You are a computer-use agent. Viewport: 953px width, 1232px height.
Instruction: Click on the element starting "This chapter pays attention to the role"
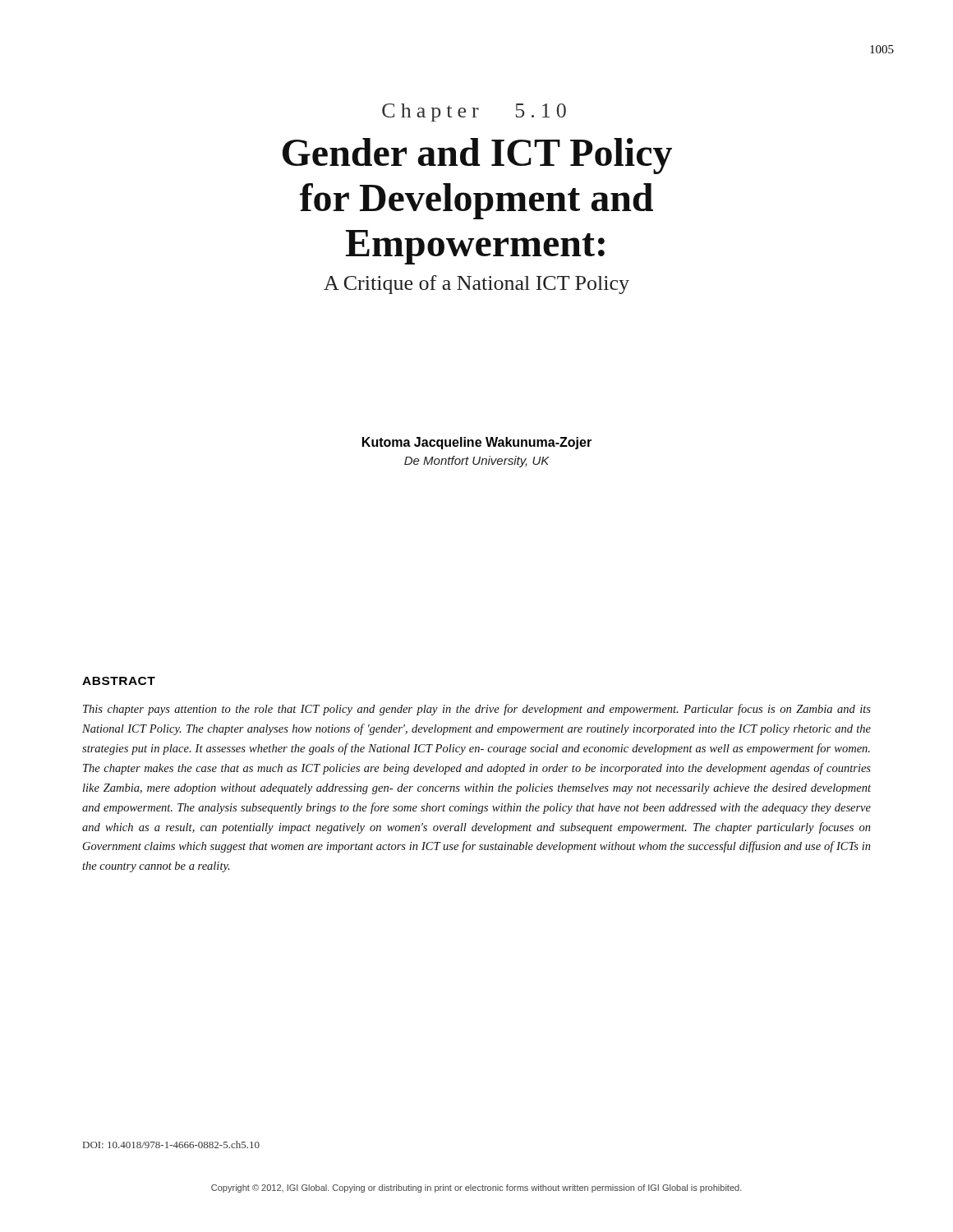pyautogui.click(x=476, y=787)
